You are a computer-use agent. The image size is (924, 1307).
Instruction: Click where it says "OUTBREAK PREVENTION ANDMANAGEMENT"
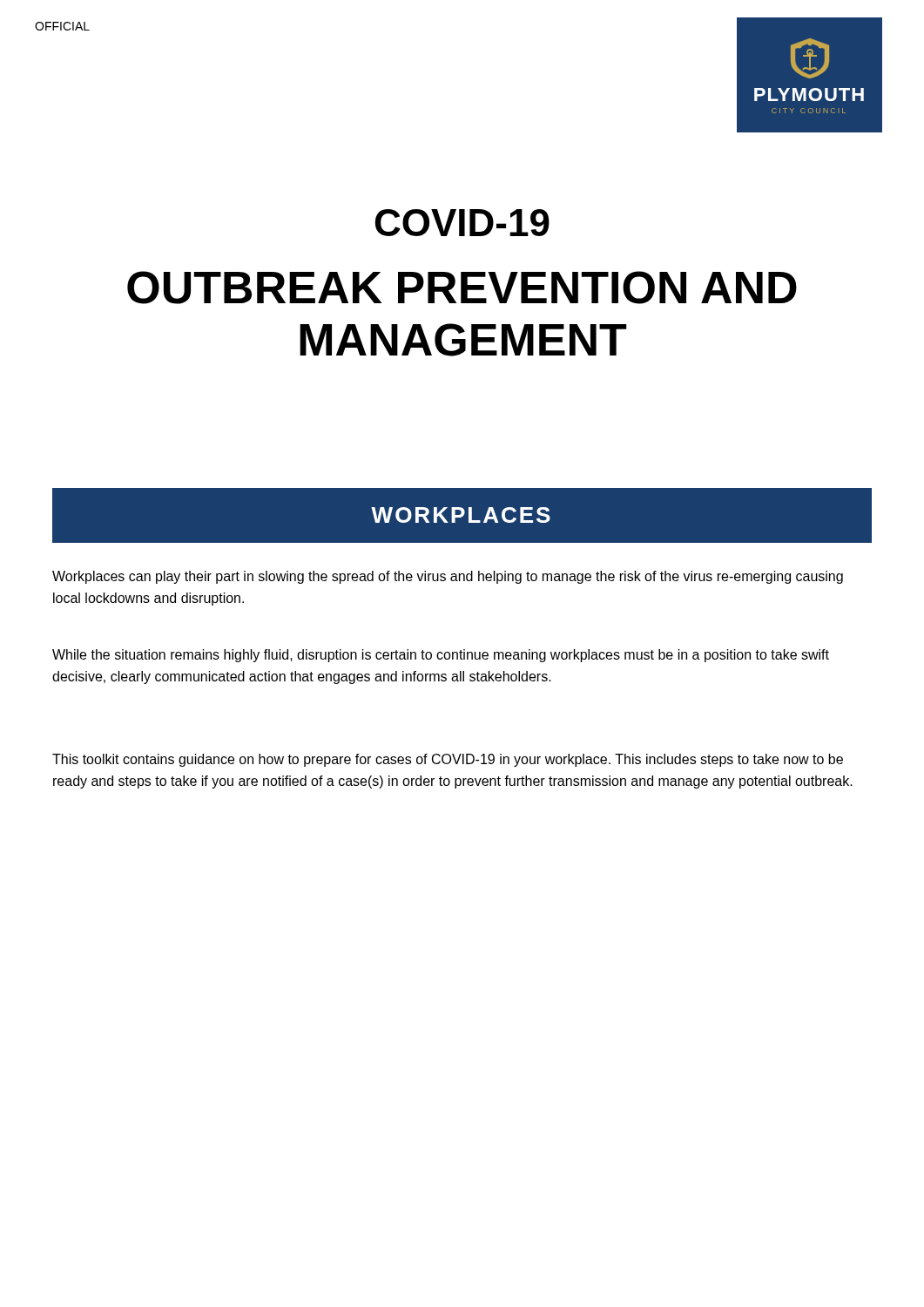click(462, 313)
